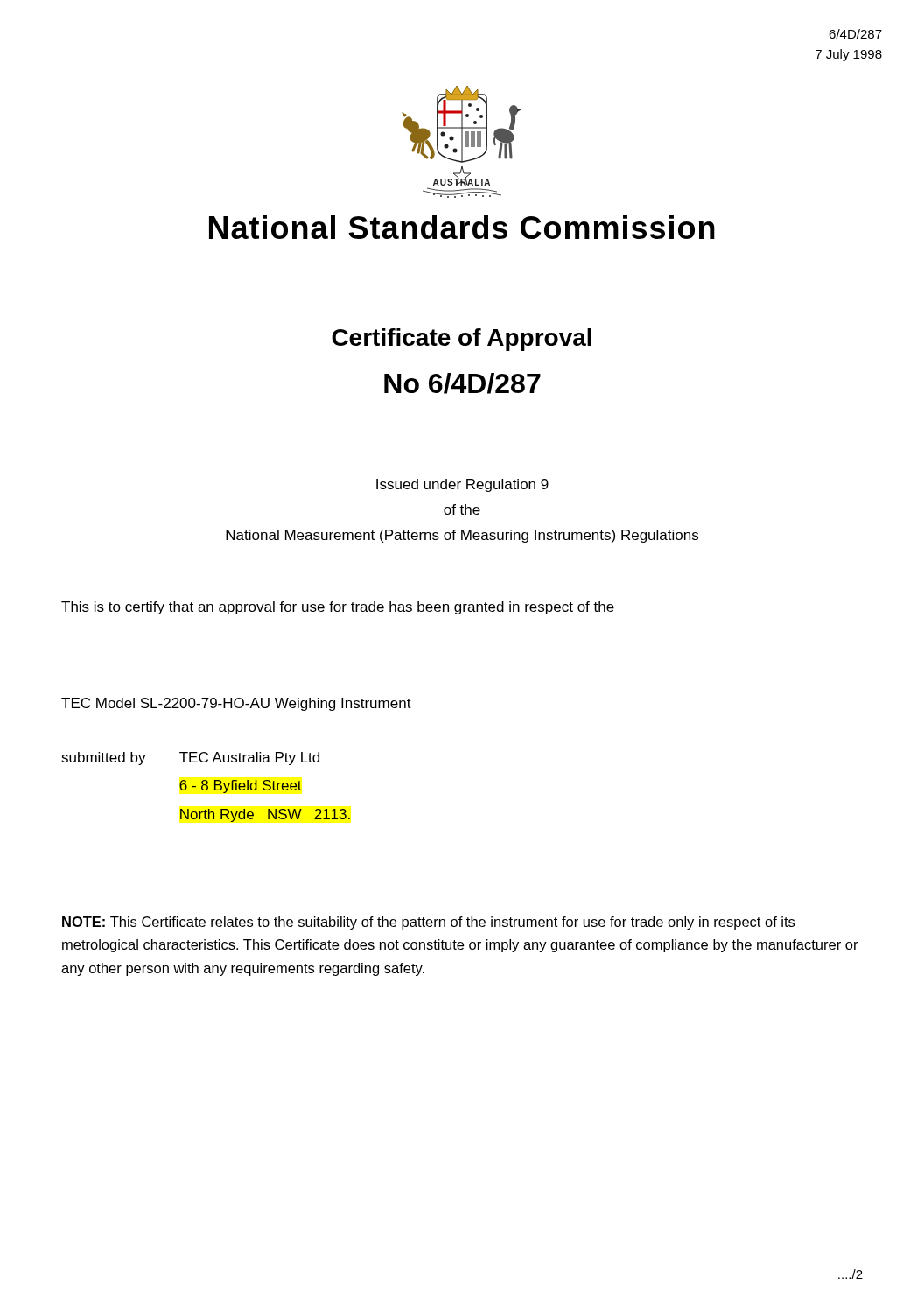Locate the block of text that opens with "Issued under Regulation"

[x=462, y=510]
